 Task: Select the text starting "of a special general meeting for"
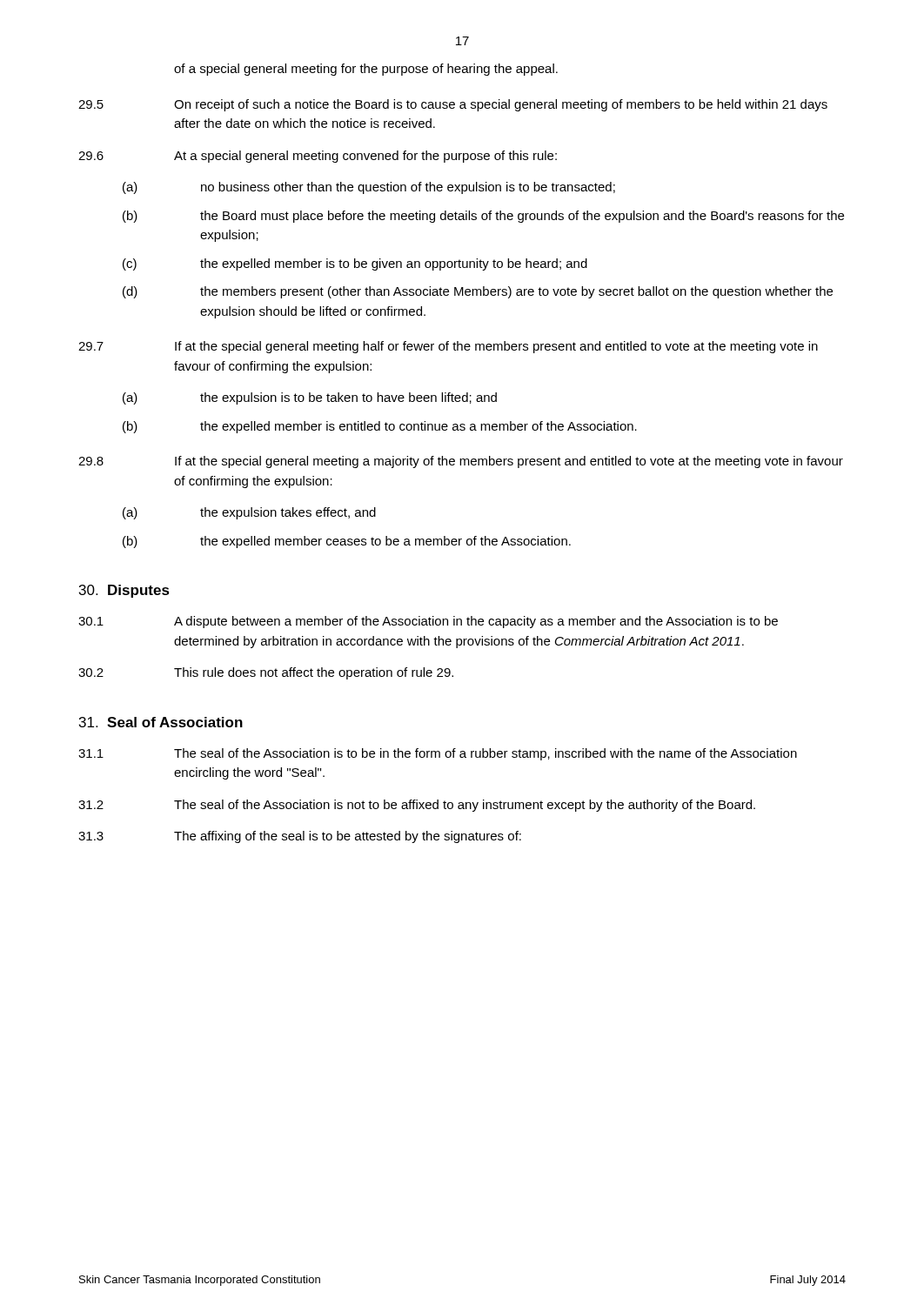tap(366, 68)
